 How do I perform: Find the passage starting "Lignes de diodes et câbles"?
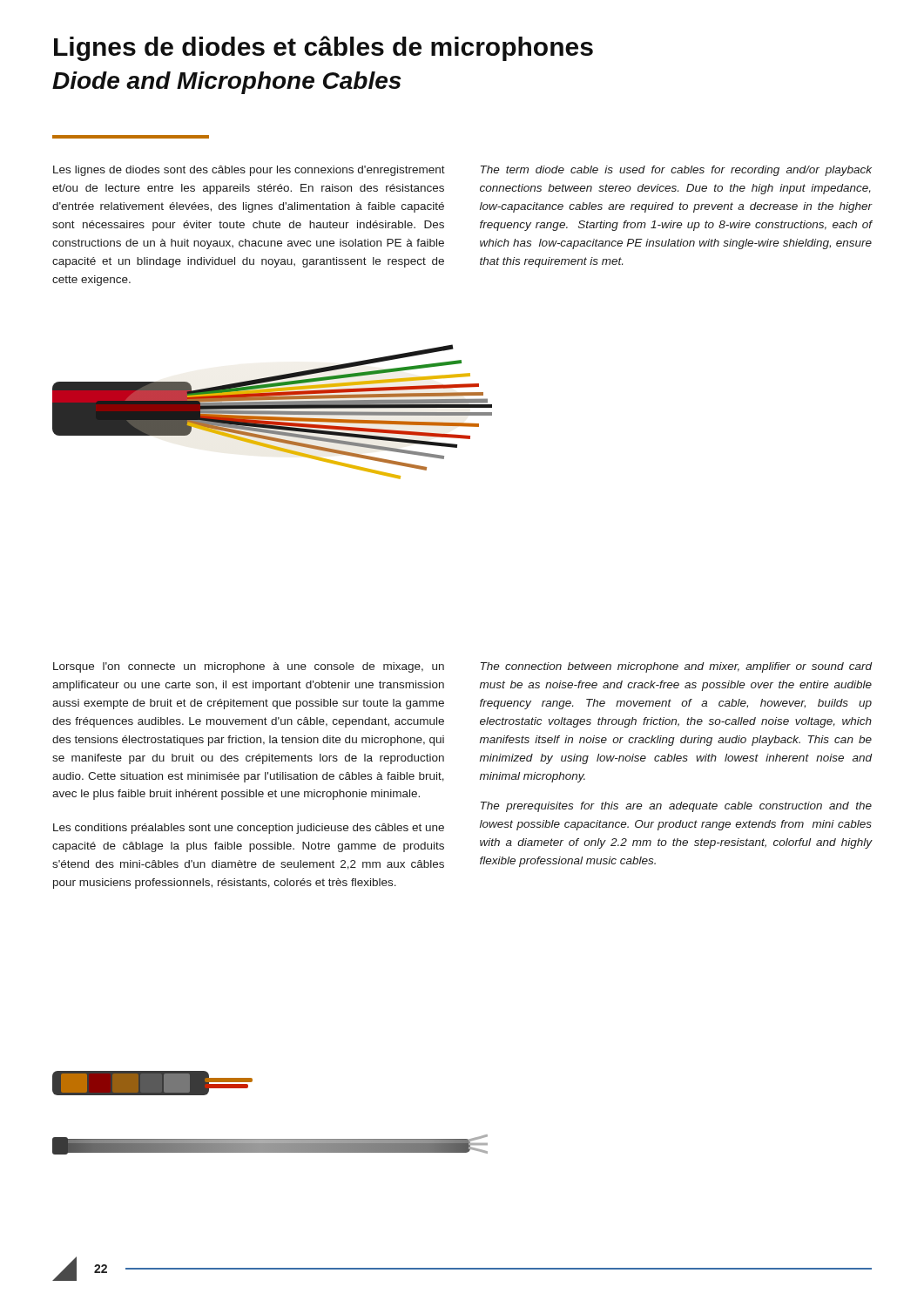(x=462, y=63)
